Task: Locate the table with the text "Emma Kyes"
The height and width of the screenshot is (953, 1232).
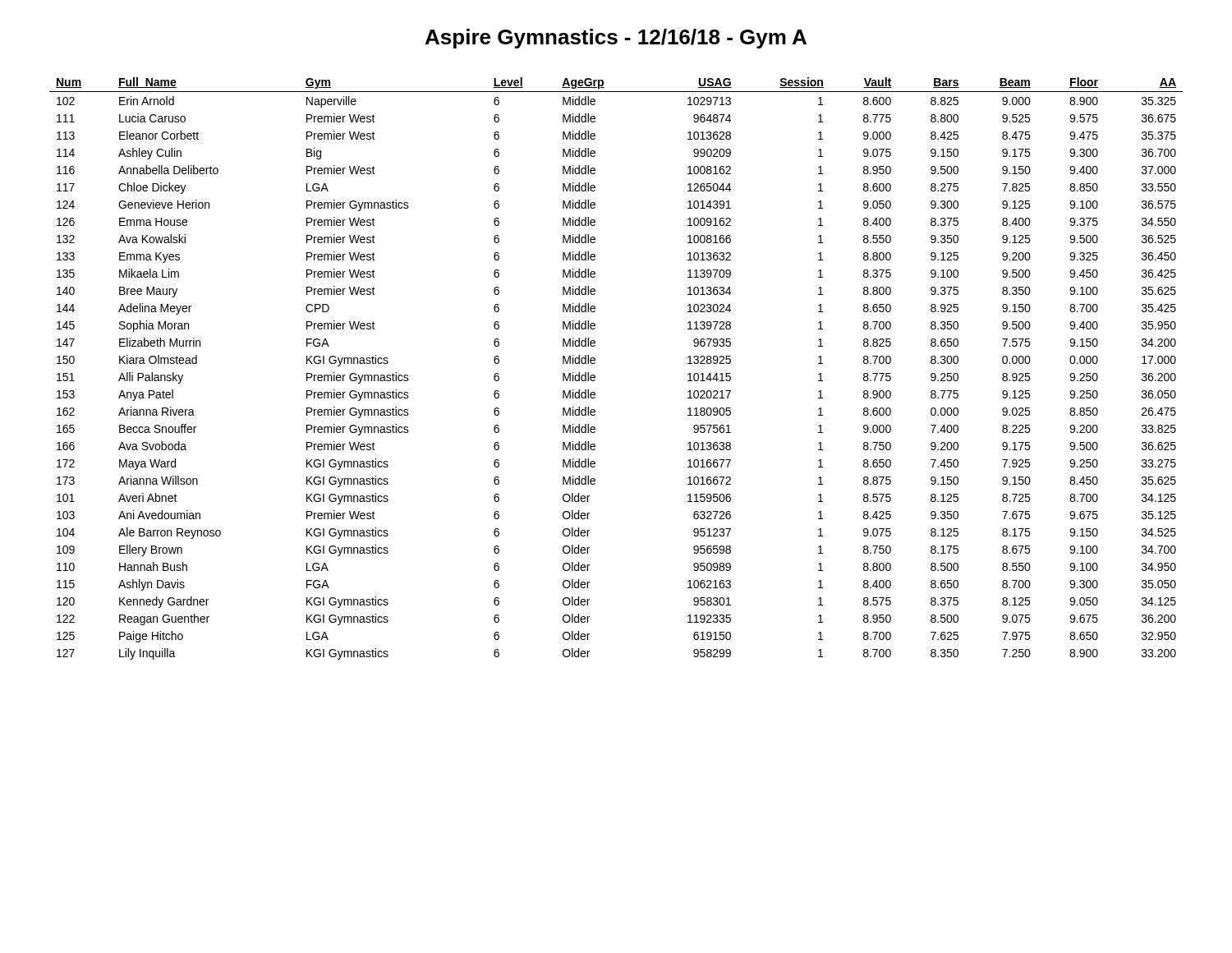Action: pos(616,367)
